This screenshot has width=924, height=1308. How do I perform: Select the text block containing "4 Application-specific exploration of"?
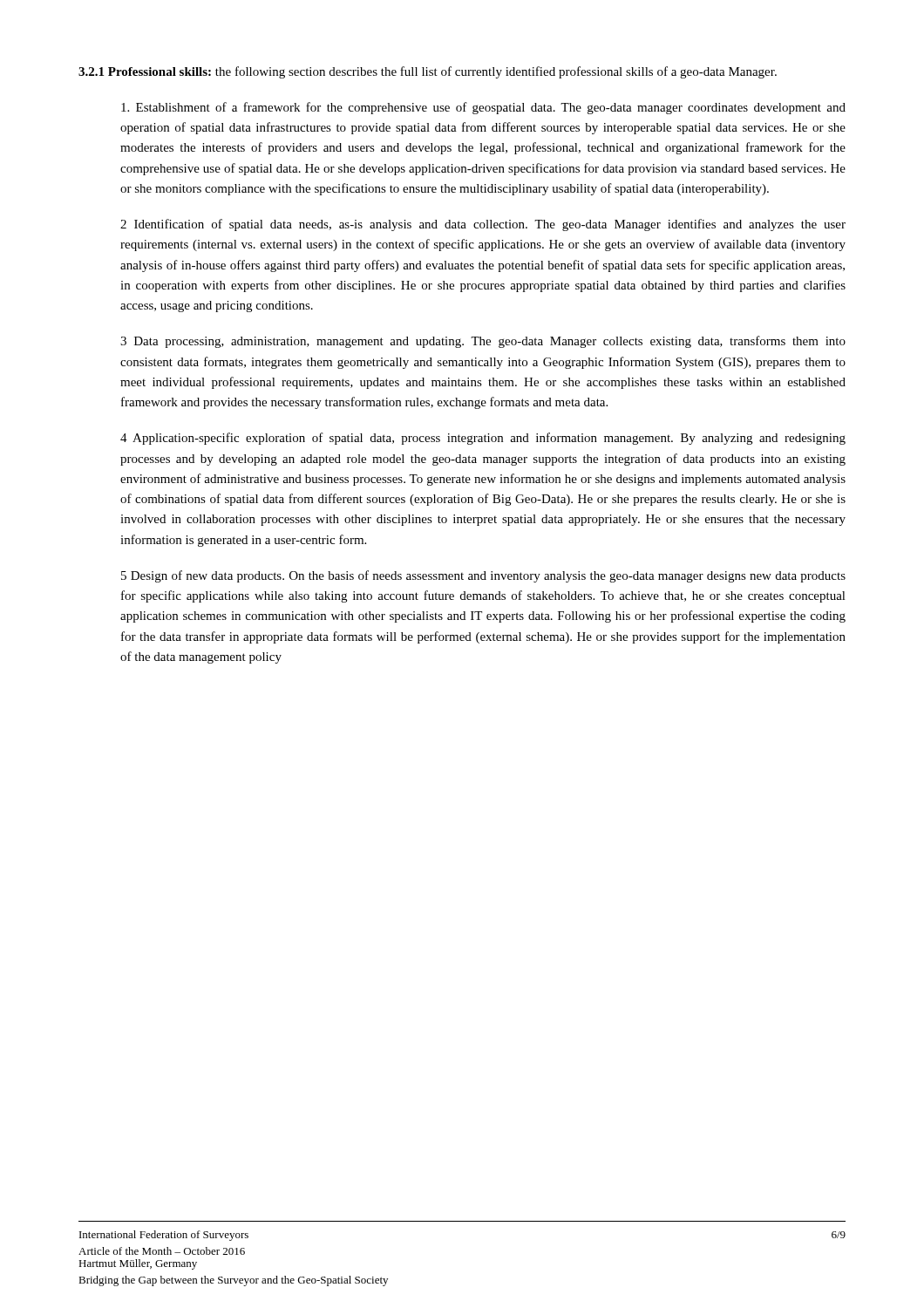coord(483,489)
